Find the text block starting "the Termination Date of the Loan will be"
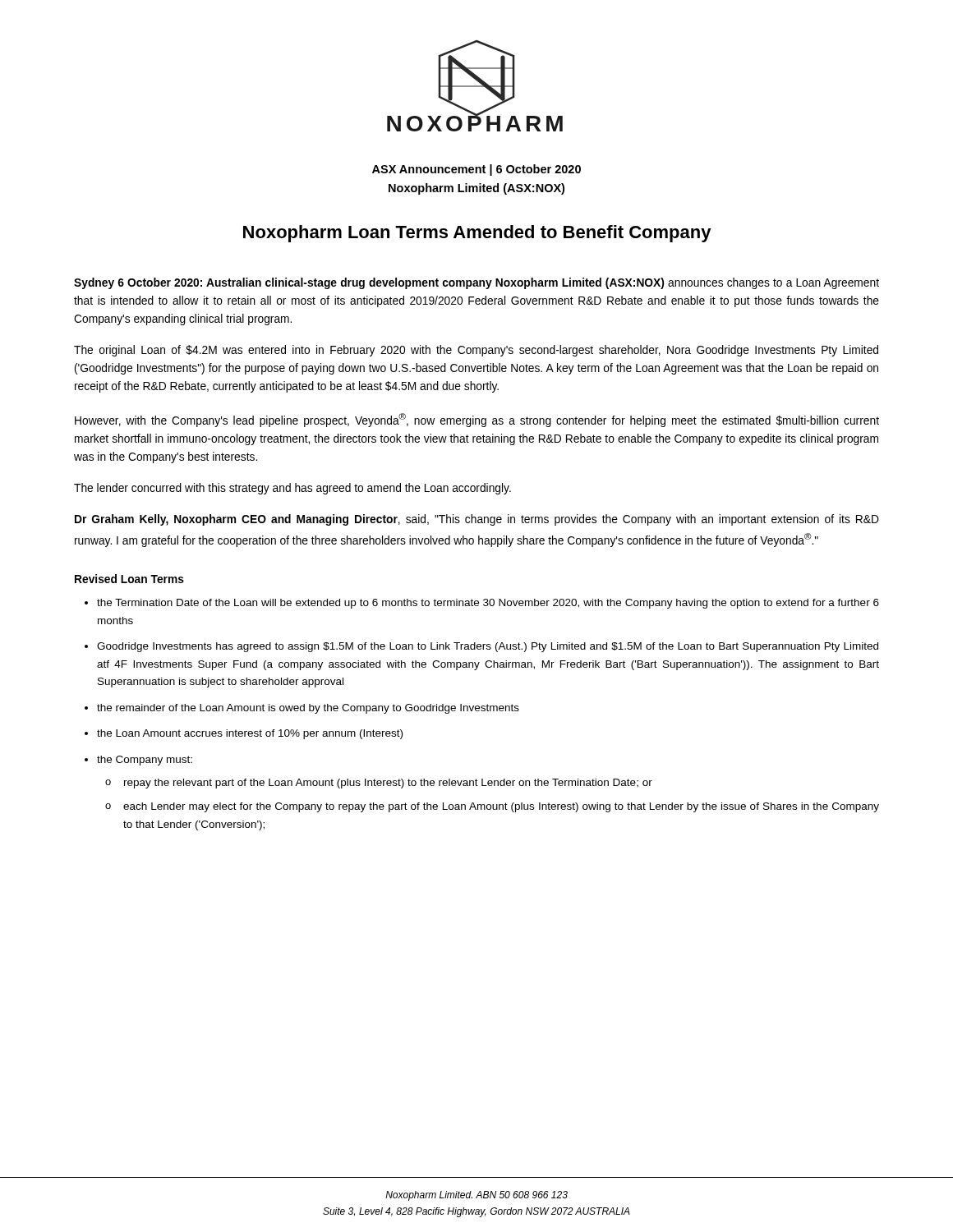Image resolution: width=953 pixels, height=1232 pixels. pyautogui.click(x=488, y=611)
